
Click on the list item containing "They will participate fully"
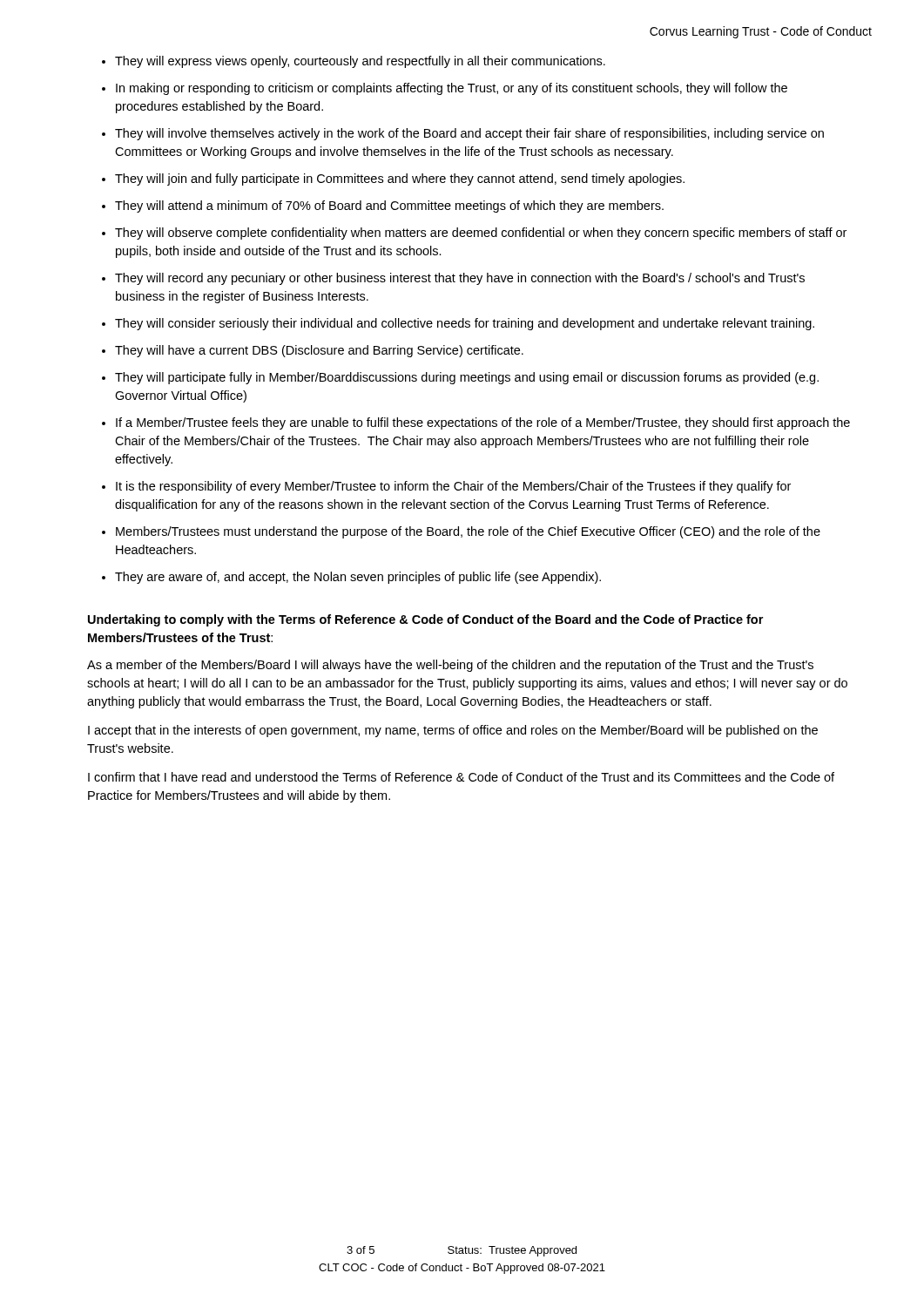point(467,387)
